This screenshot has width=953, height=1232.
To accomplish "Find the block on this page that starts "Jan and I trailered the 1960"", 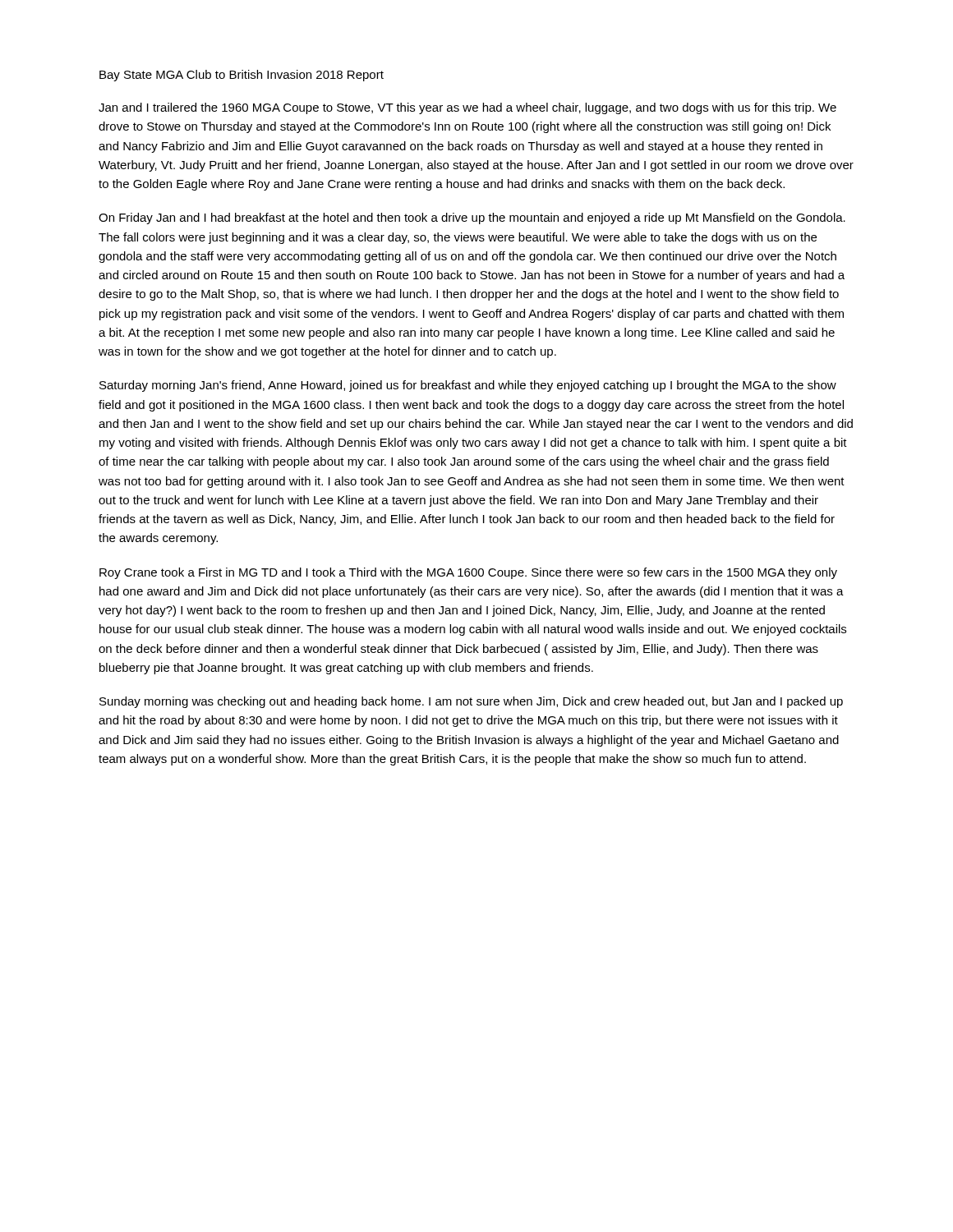I will coord(476,145).
